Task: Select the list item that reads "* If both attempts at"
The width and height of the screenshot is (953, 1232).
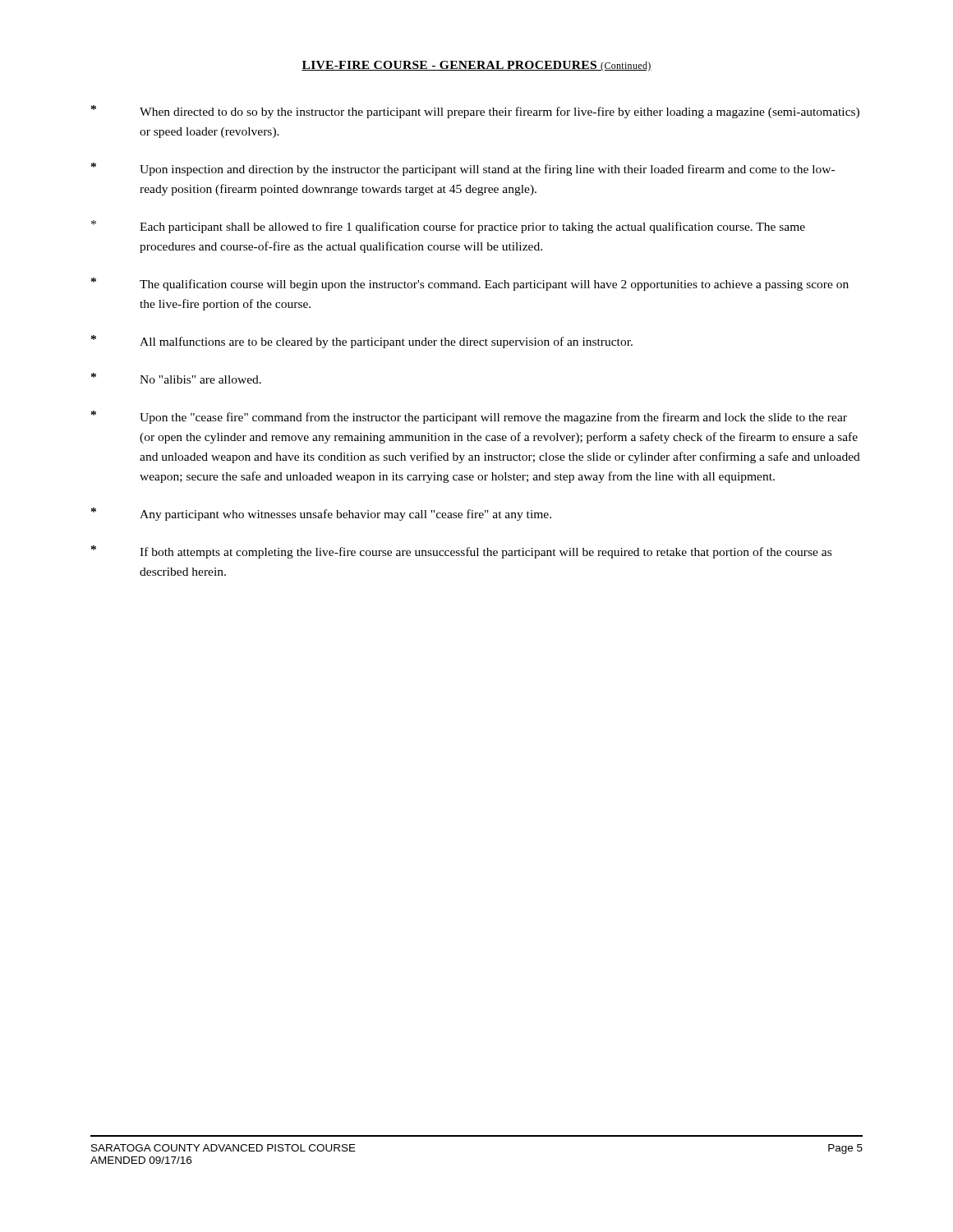Action: [x=476, y=562]
